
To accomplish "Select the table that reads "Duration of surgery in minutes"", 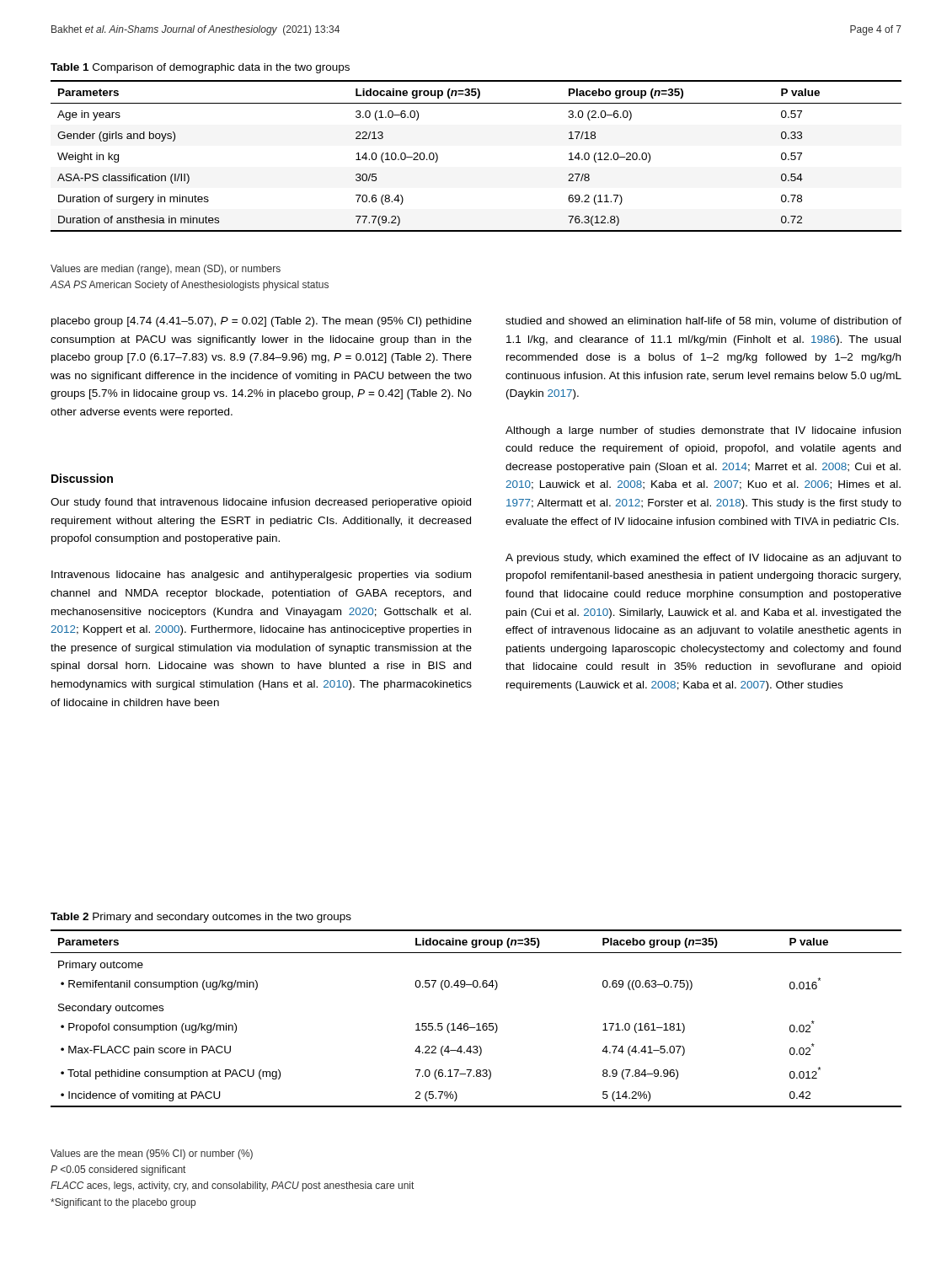I will coord(476,156).
